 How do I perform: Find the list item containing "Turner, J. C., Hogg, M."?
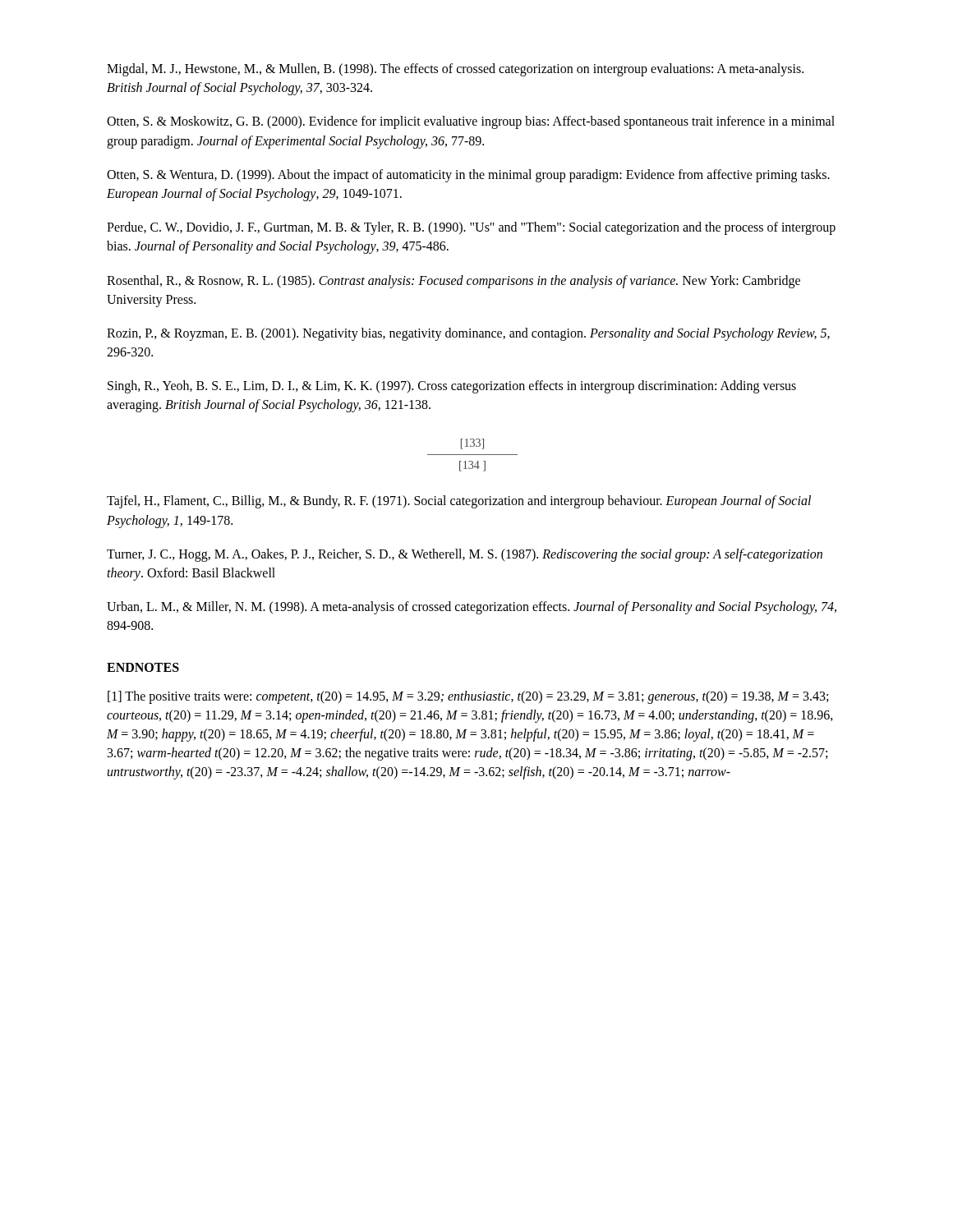tap(465, 563)
